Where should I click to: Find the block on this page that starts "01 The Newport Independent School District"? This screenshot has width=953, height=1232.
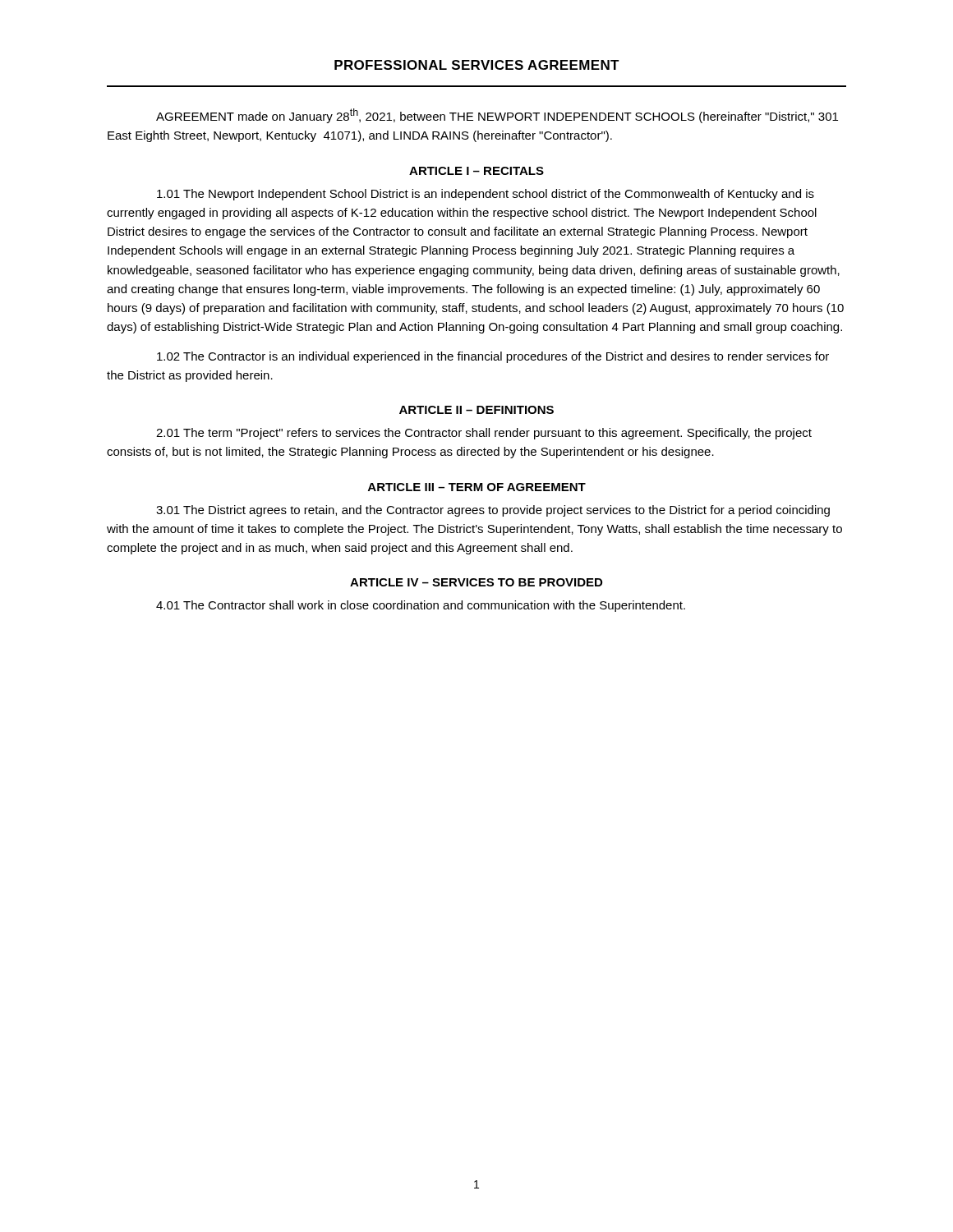[x=475, y=260]
